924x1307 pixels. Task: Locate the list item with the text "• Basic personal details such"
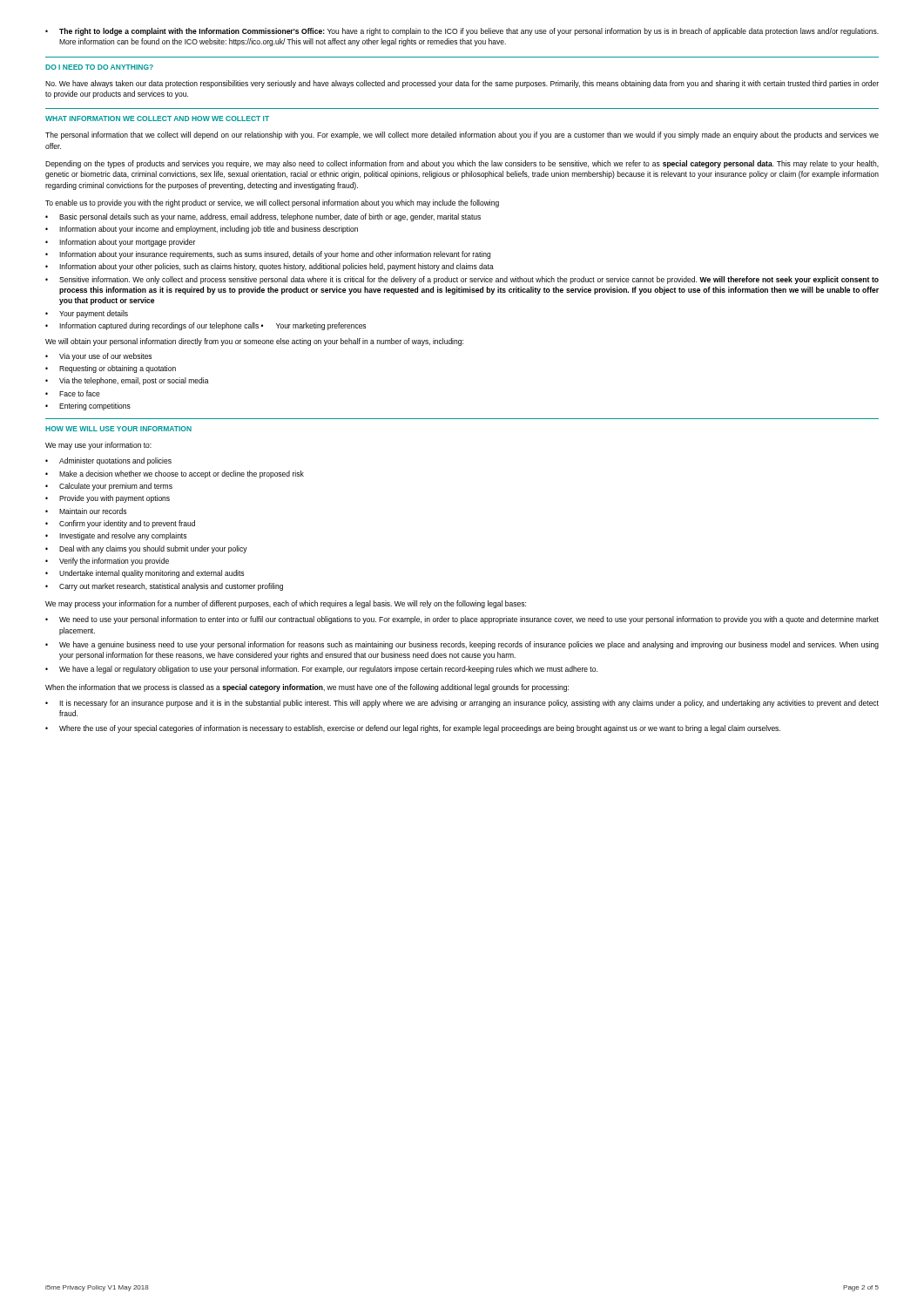coord(263,217)
